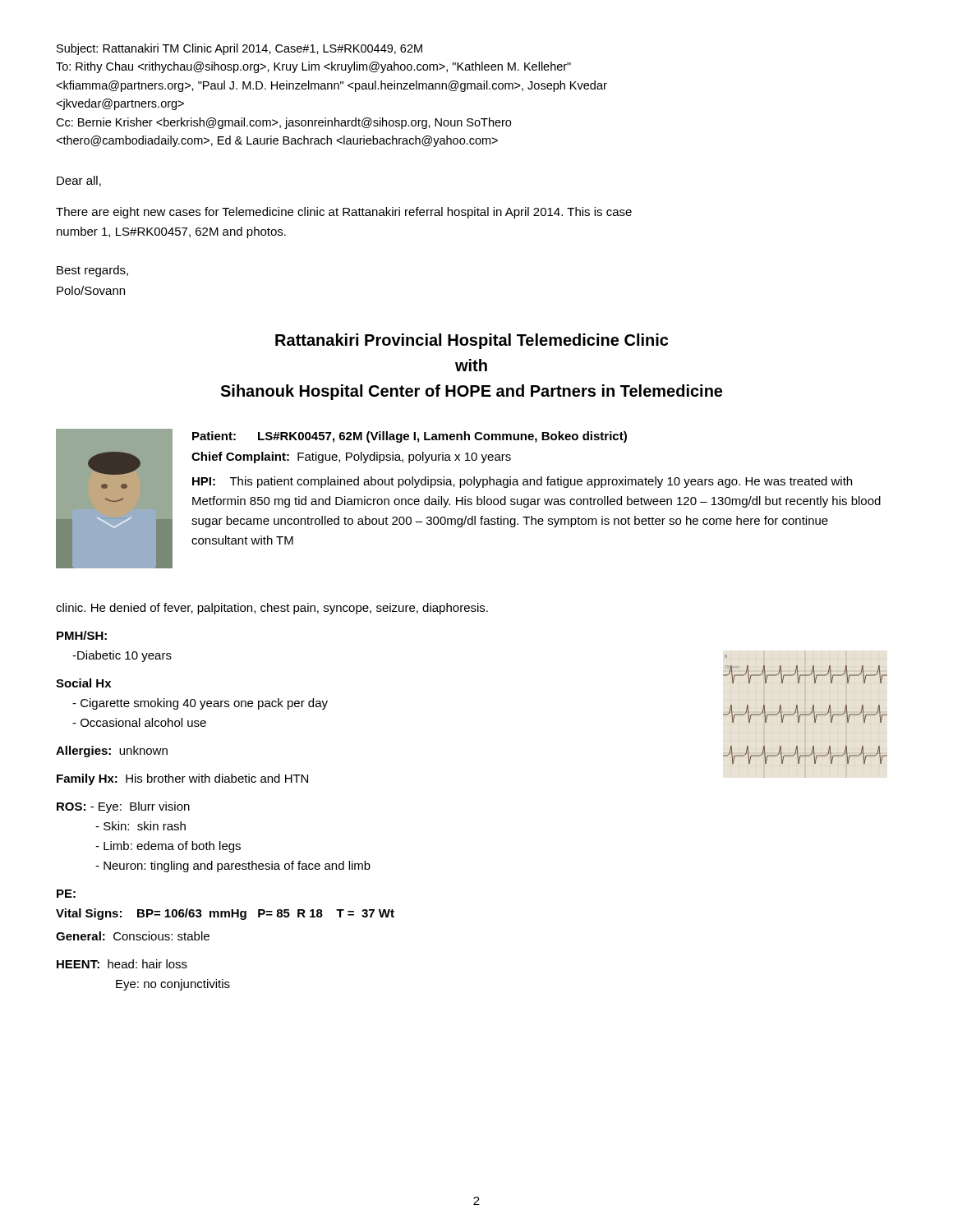Click on the text block starting "Chief Complaint: Fatigue, Polydipsia, polyuria x 10 years"
The height and width of the screenshot is (1232, 953).
pyautogui.click(x=351, y=456)
